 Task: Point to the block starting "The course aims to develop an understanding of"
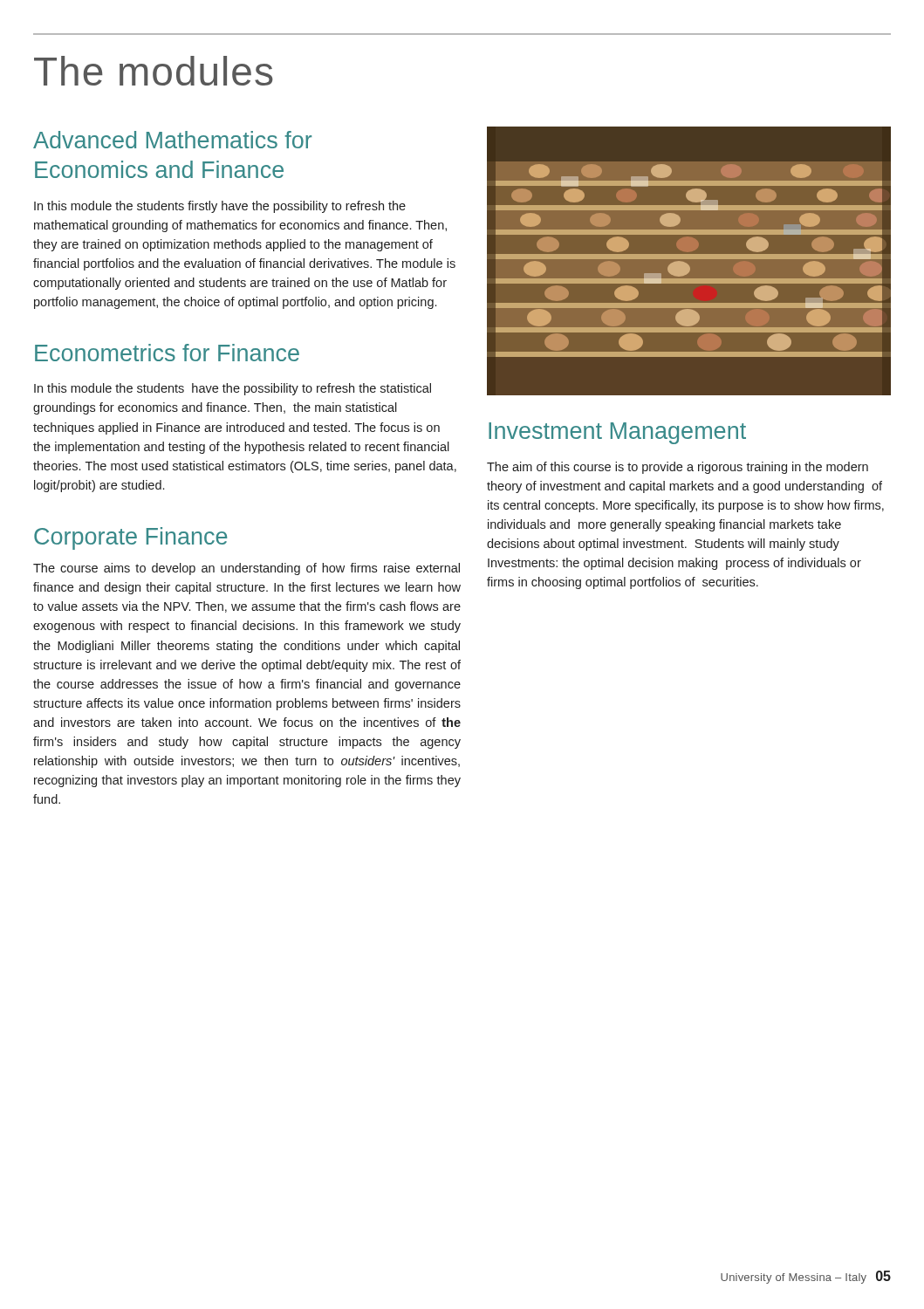pos(247,684)
